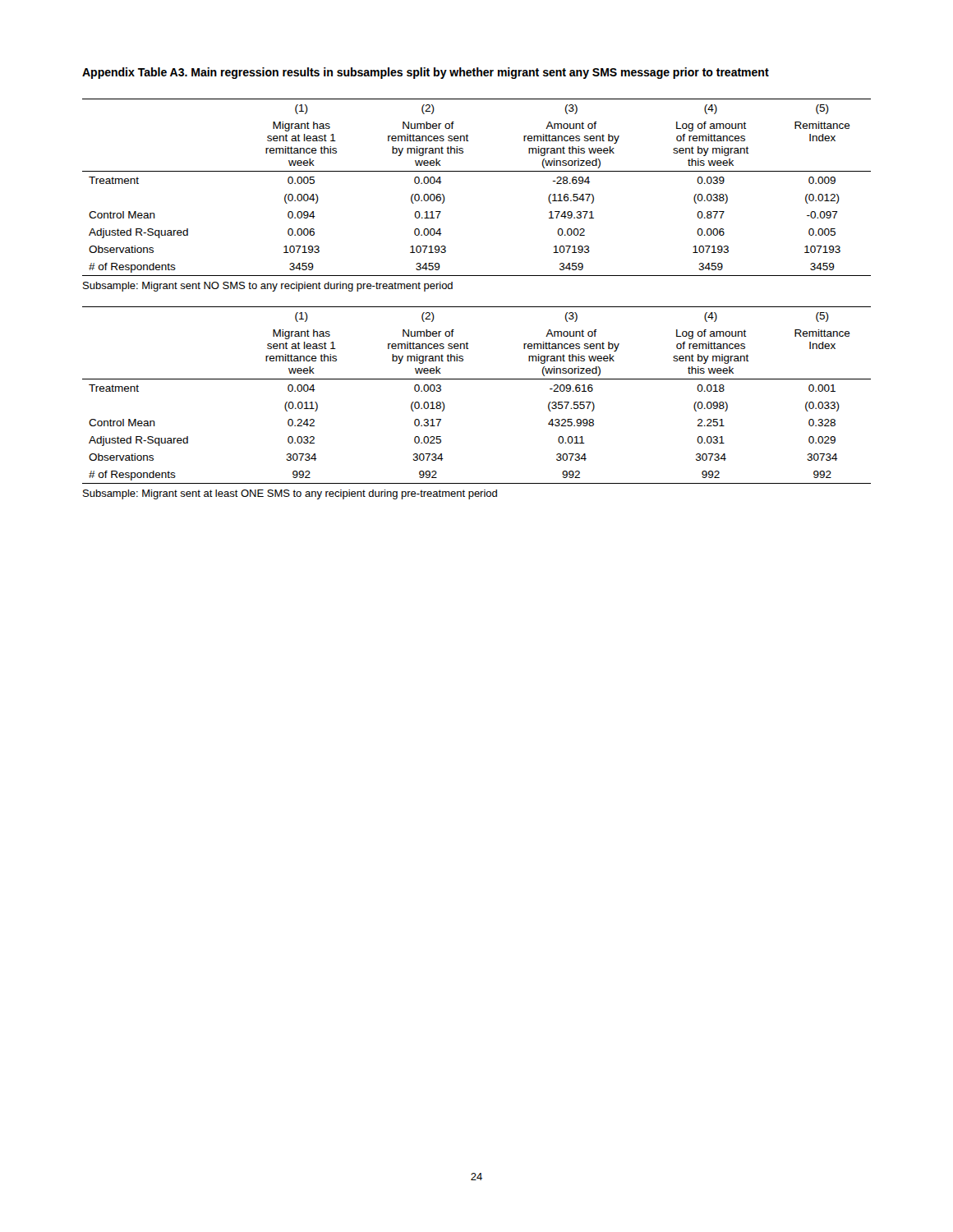This screenshot has width=953, height=1232.
Task: Locate the element starting "Appendix Table A3."
Action: point(425,72)
